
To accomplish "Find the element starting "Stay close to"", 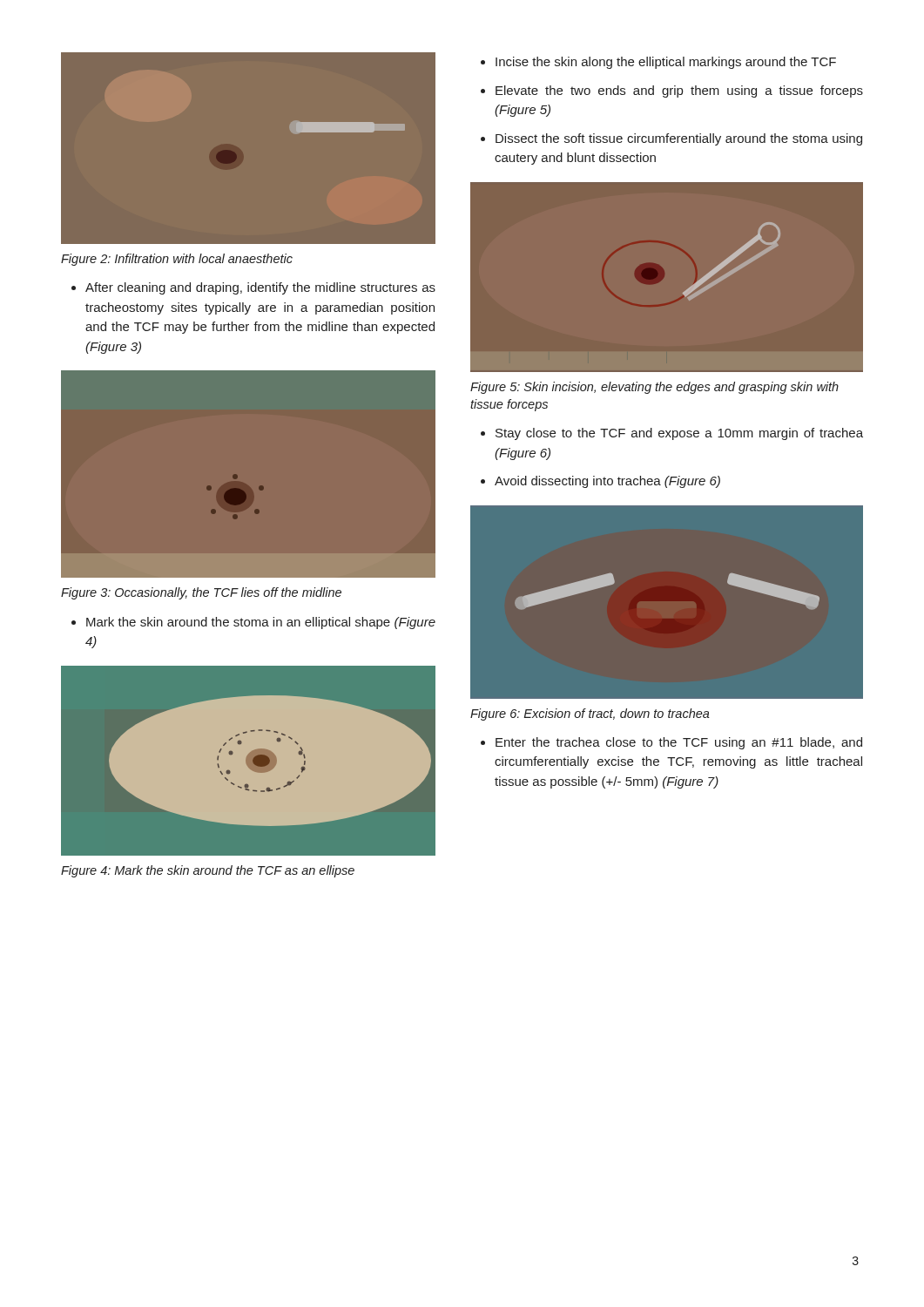I will point(679,442).
